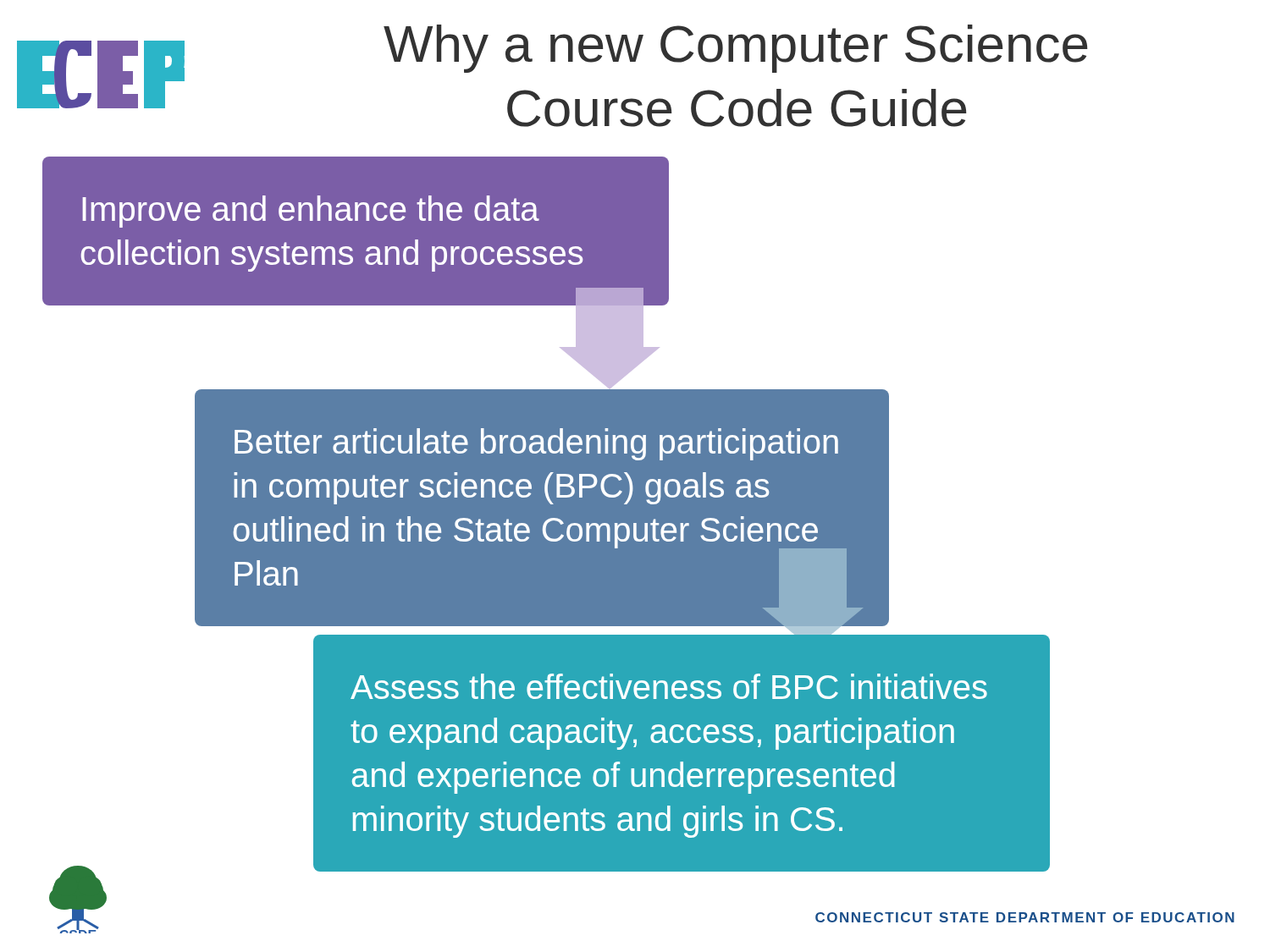
Task: Find the text block containing "Assess the effectiveness of BPC initiatives to"
Action: pyautogui.click(x=669, y=753)
